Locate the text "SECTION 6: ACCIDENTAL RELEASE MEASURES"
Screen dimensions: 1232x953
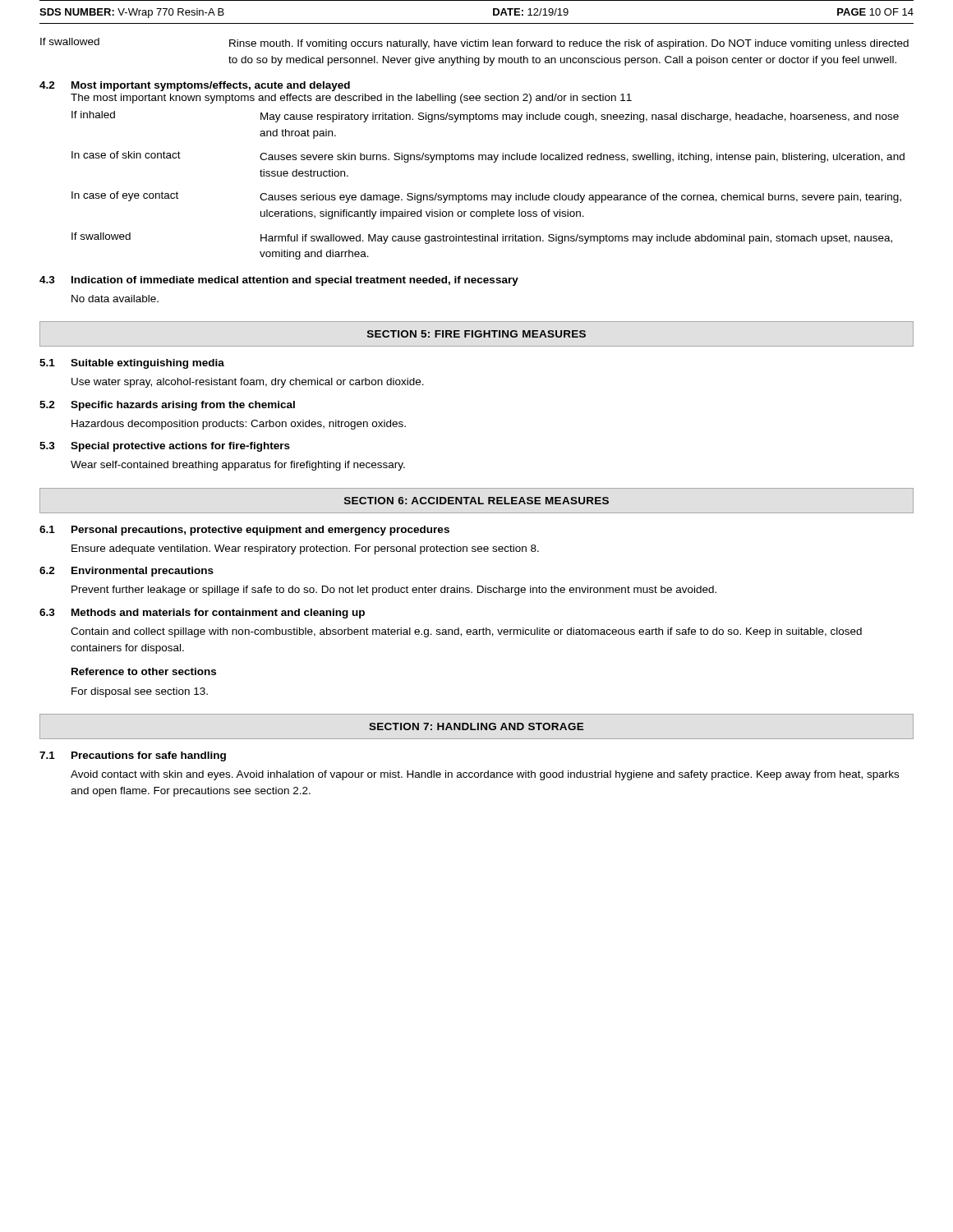point(476,500)
